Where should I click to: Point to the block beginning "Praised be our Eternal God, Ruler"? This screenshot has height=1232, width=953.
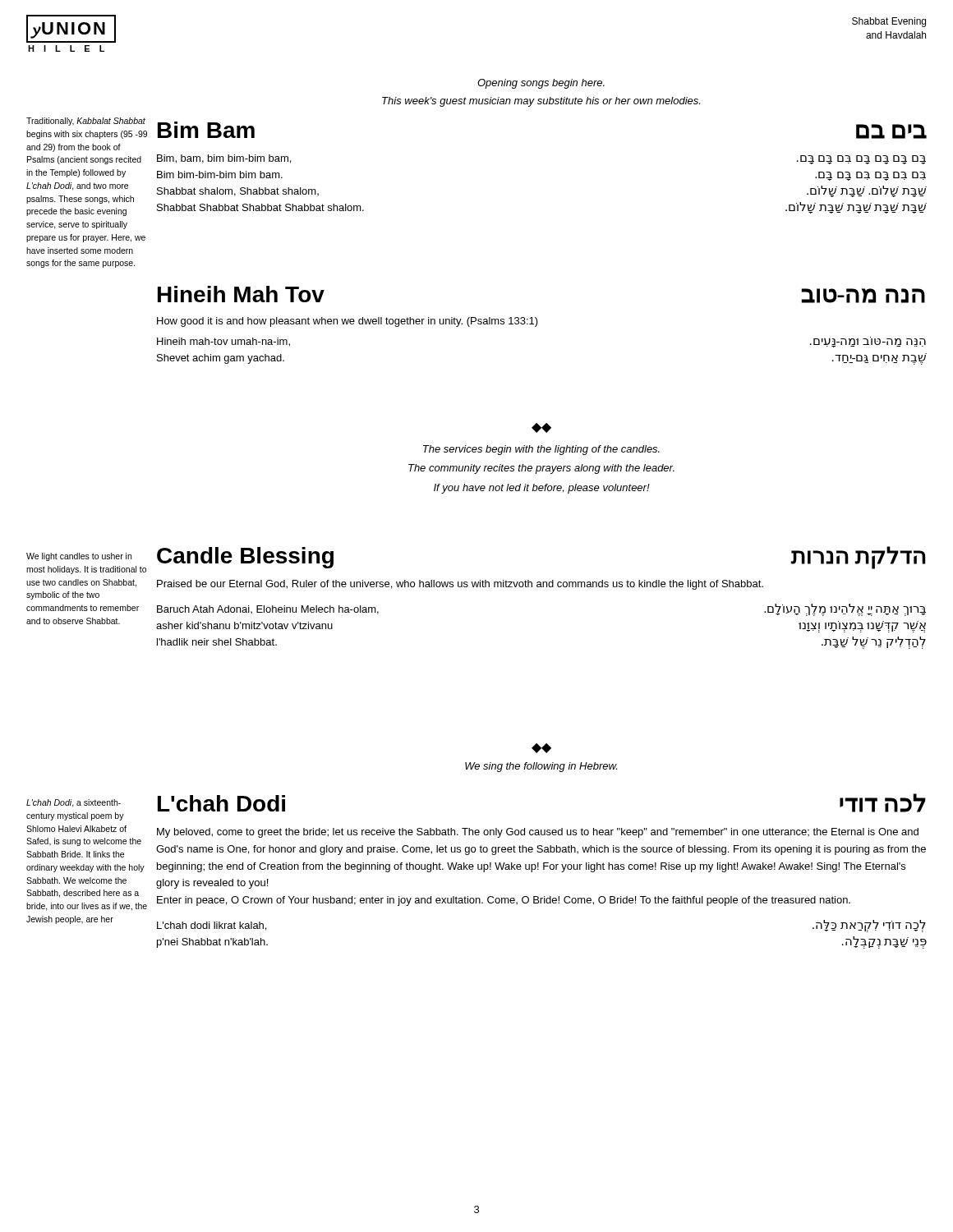[x=460, y=584]
